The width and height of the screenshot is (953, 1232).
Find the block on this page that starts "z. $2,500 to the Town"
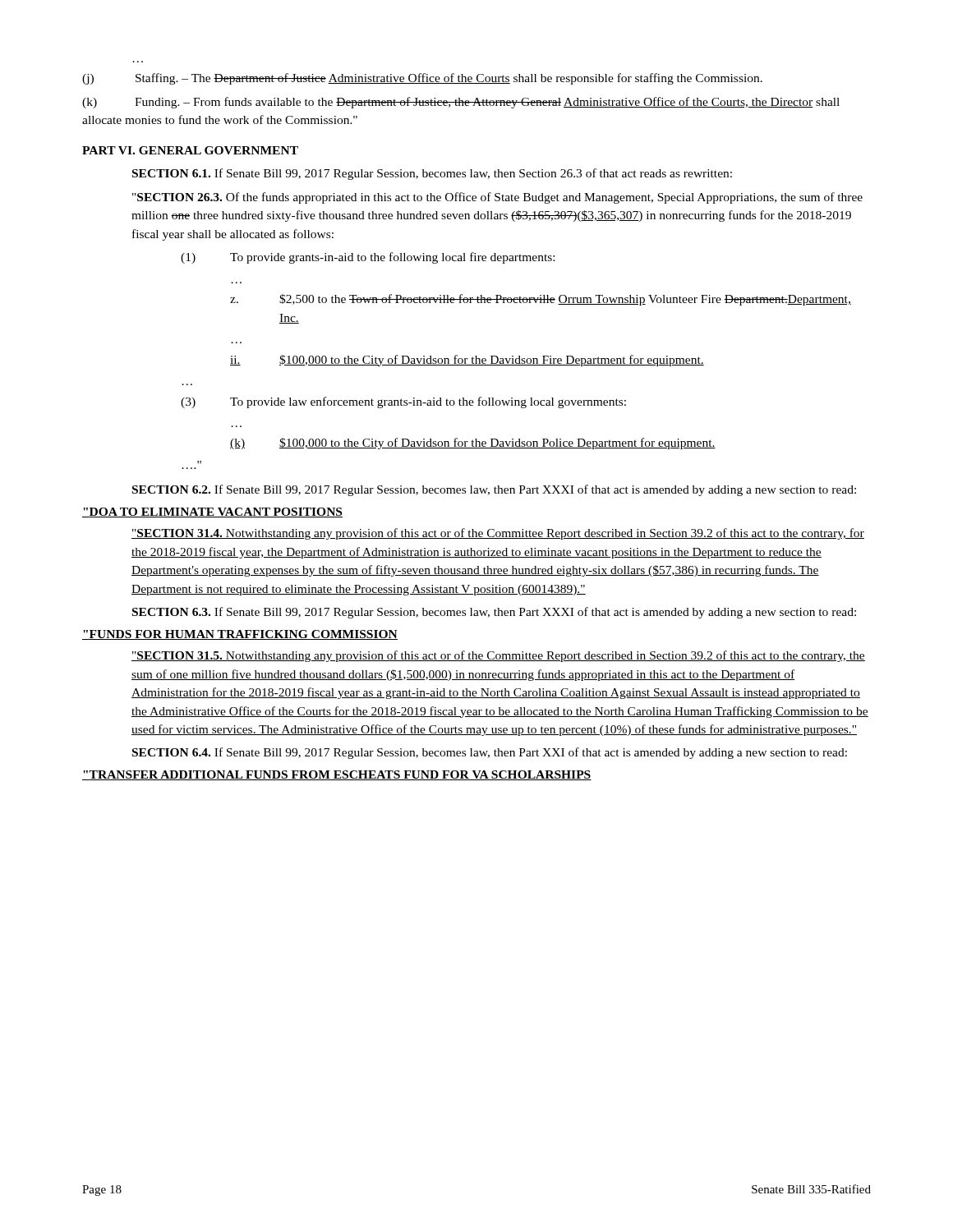coord(550,308)
